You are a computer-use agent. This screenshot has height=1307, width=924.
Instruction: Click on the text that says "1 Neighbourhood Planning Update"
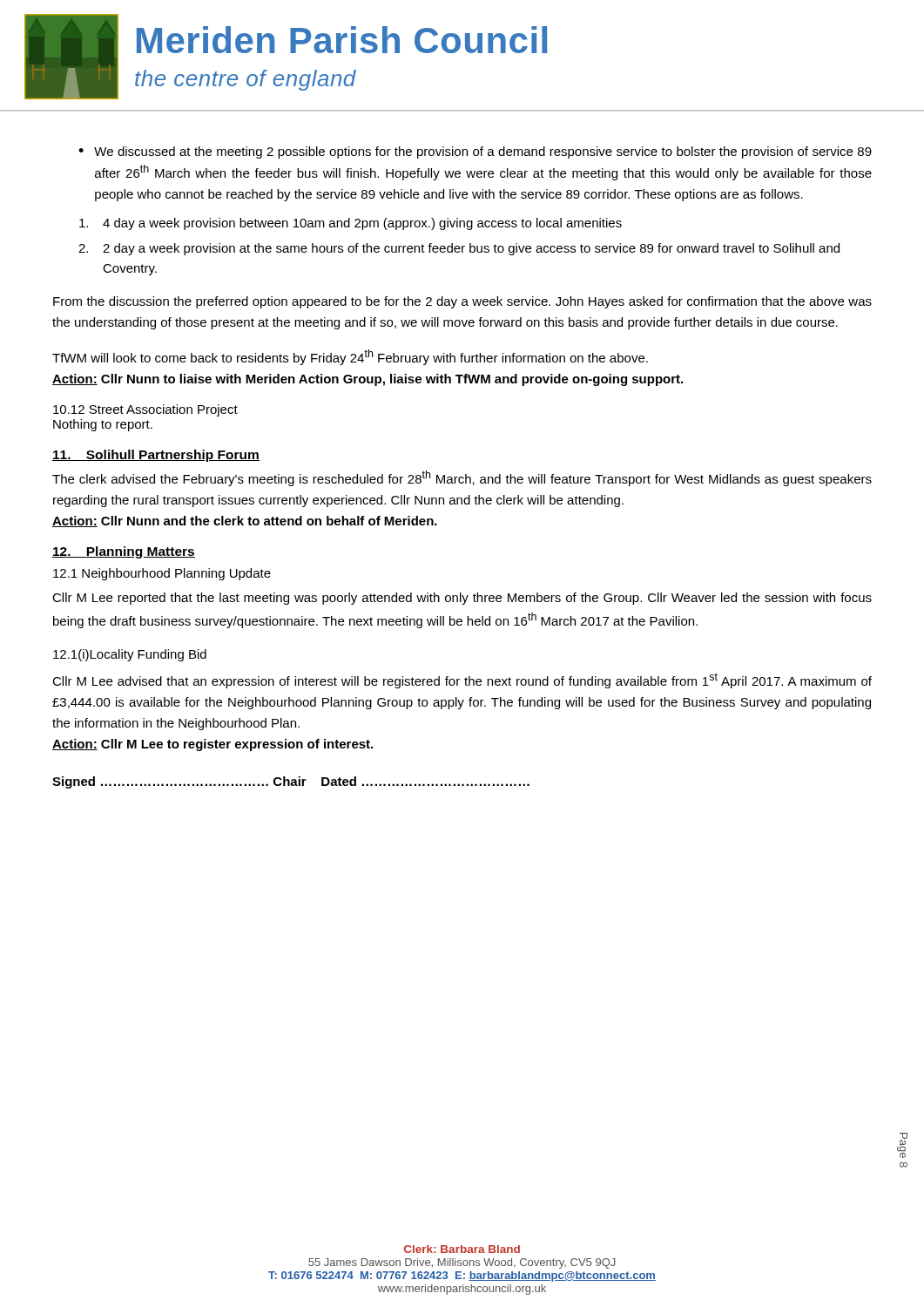point(162,572)
